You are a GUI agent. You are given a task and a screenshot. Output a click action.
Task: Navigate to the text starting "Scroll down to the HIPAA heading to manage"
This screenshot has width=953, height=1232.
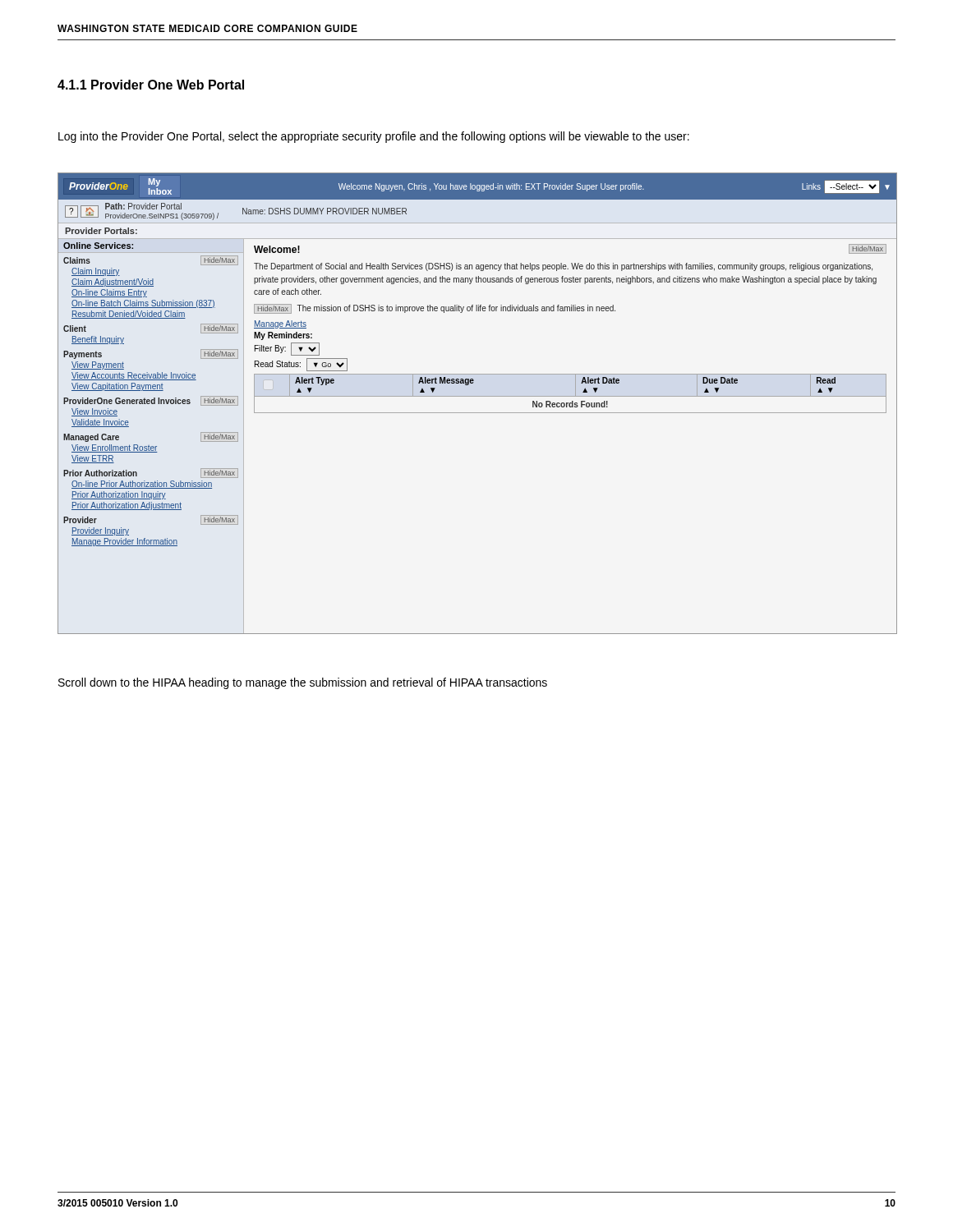click(302, 683)
